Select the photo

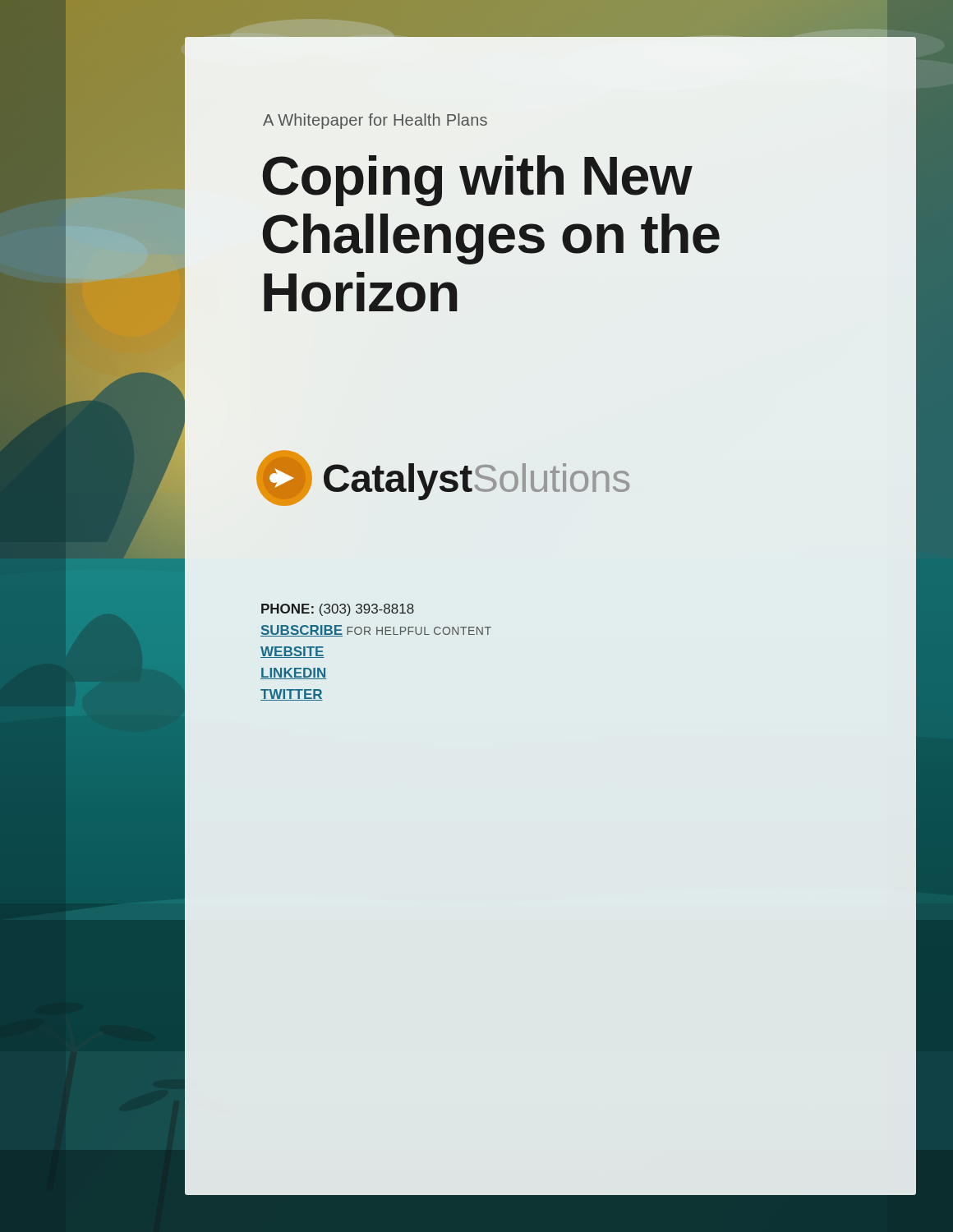tap(476, 616)
